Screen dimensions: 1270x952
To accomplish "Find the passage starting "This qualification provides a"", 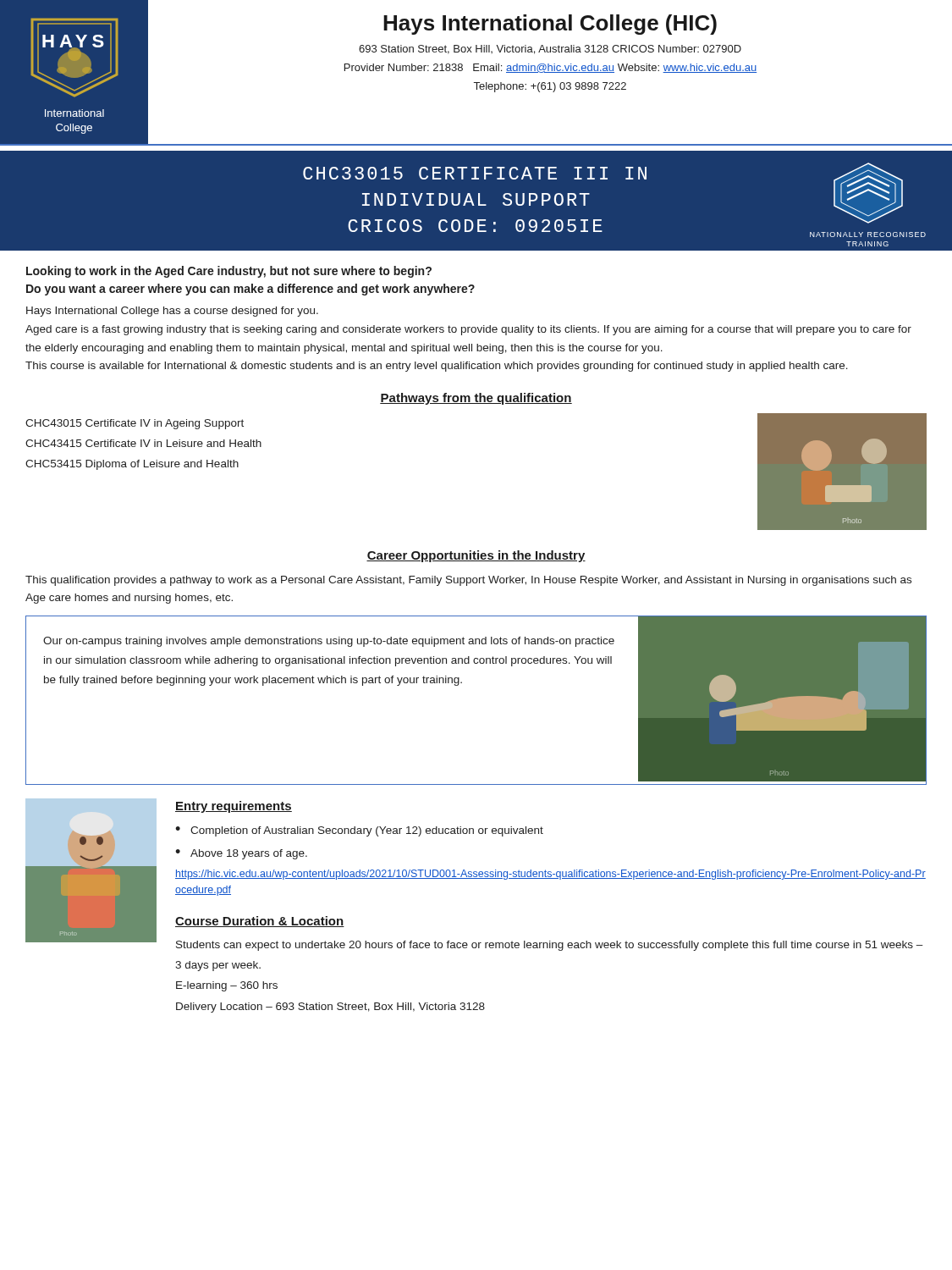I will pos(469,589).
